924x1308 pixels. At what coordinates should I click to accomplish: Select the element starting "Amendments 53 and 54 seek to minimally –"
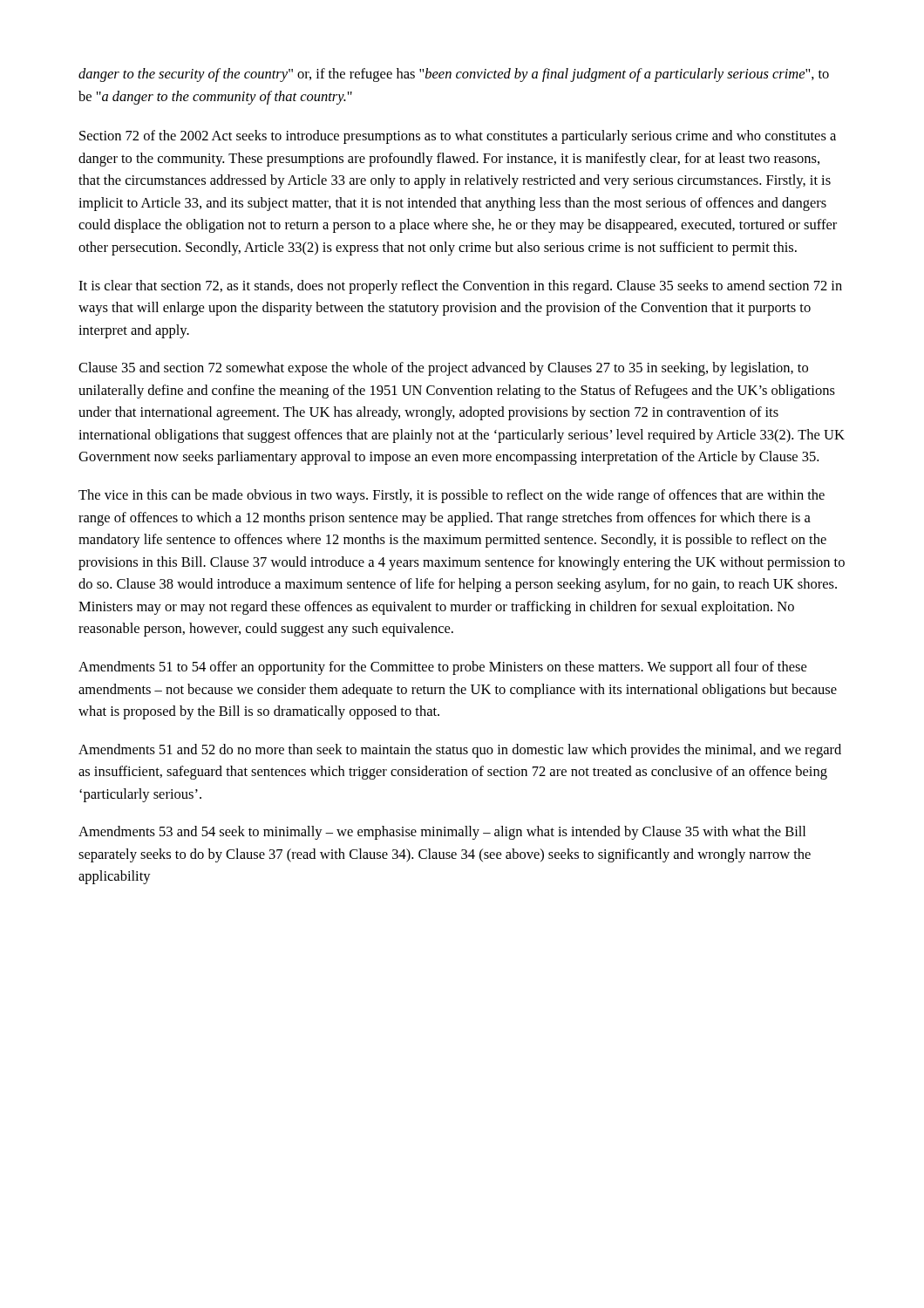tap(445, 854)
